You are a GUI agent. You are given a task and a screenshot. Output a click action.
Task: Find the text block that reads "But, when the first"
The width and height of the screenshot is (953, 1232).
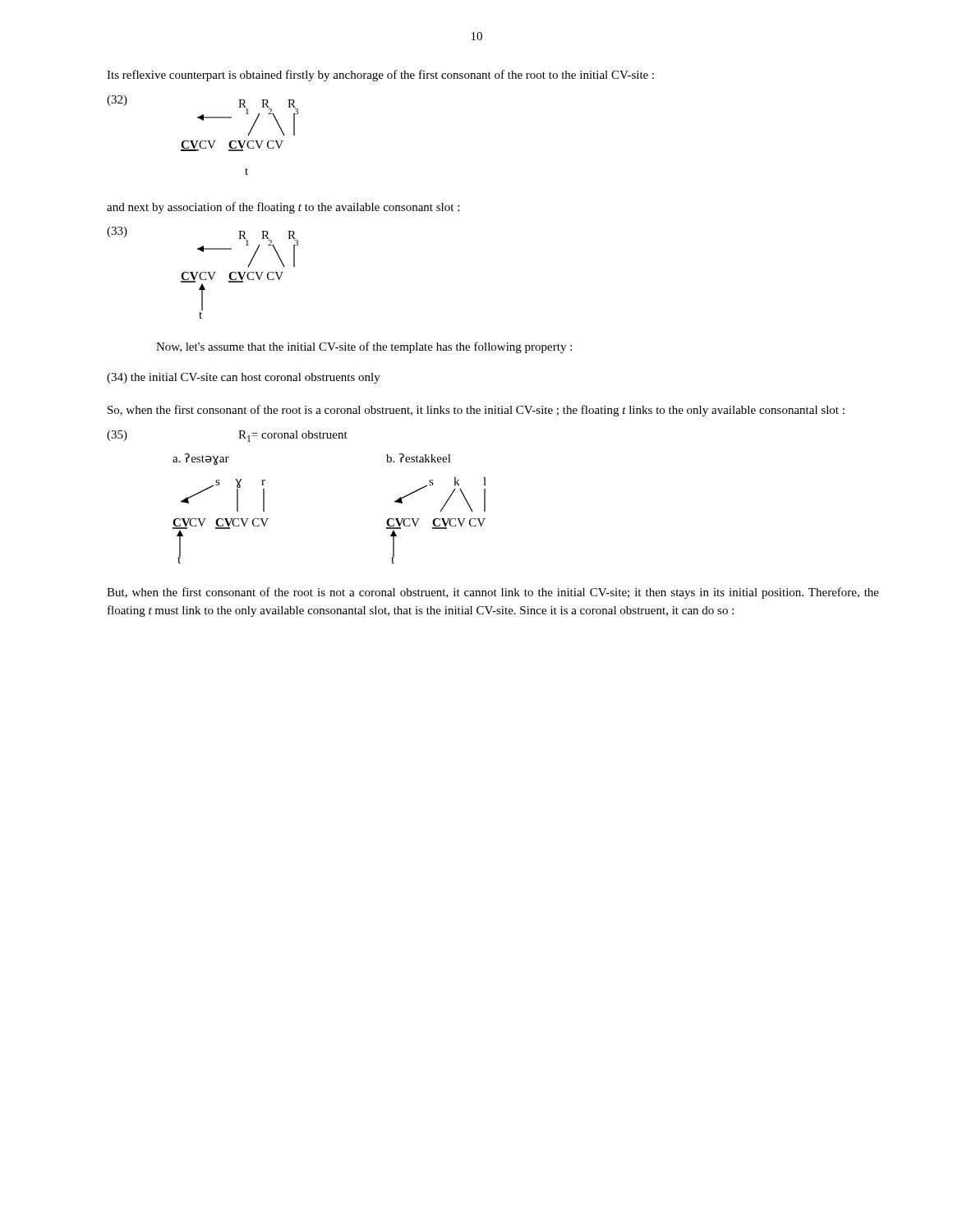coord(493,601)
